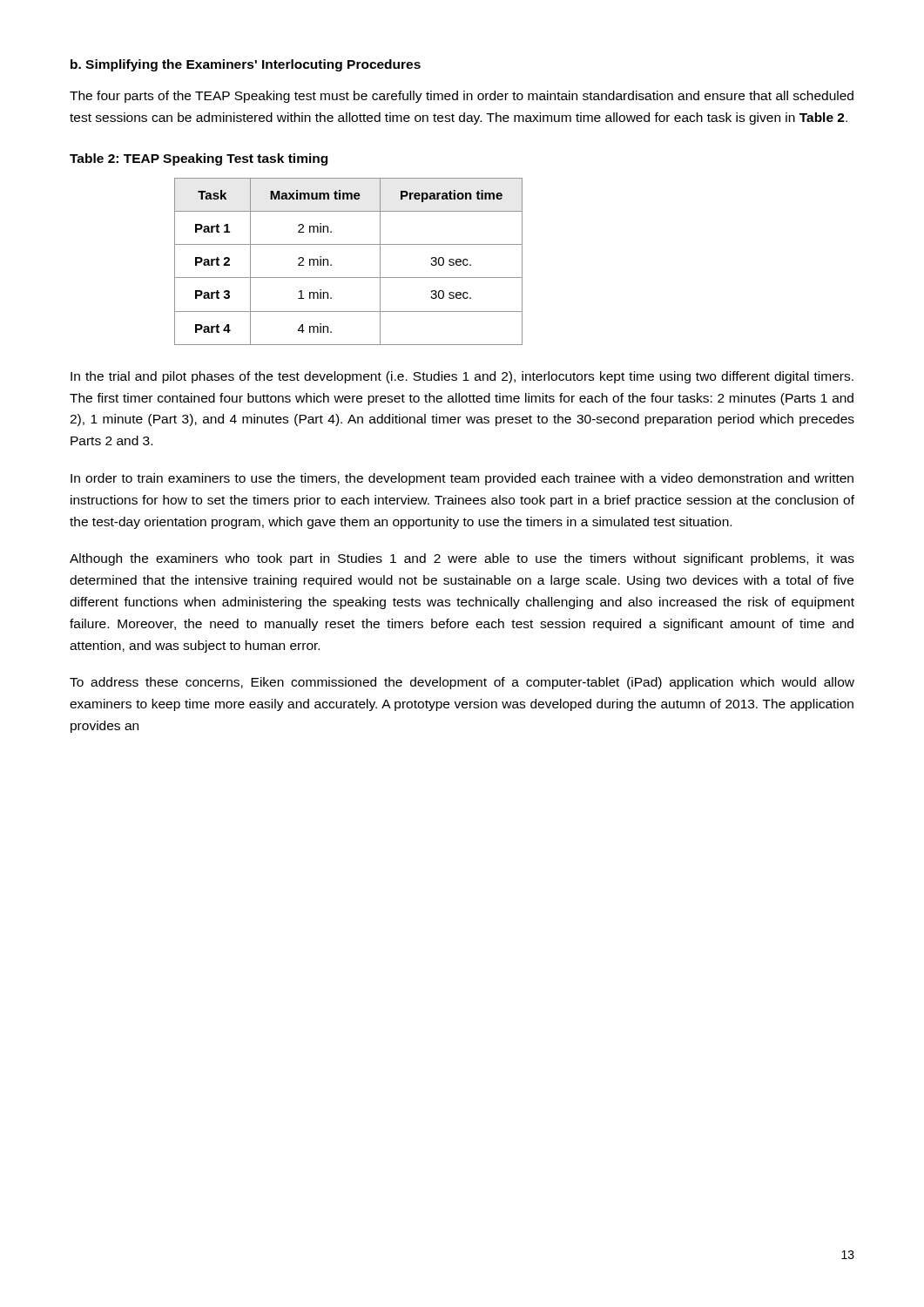This screenshot has width=924, height=1307.
Task: Where is the passage that starts "In order to train examiners to use"?
Action: [x=462, y=500]
